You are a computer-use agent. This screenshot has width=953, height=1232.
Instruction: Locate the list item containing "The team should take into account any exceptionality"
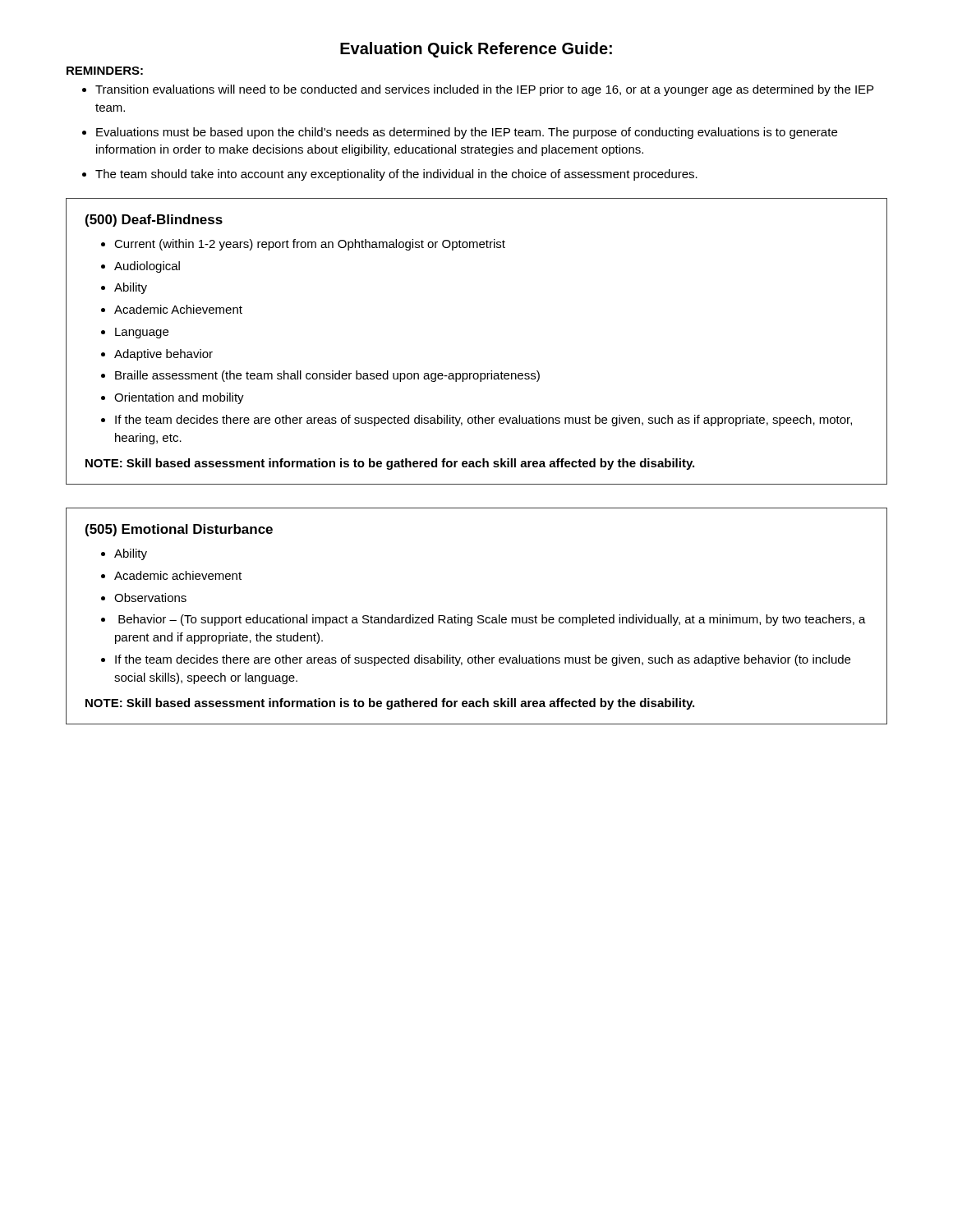click(x=397, y=174)
